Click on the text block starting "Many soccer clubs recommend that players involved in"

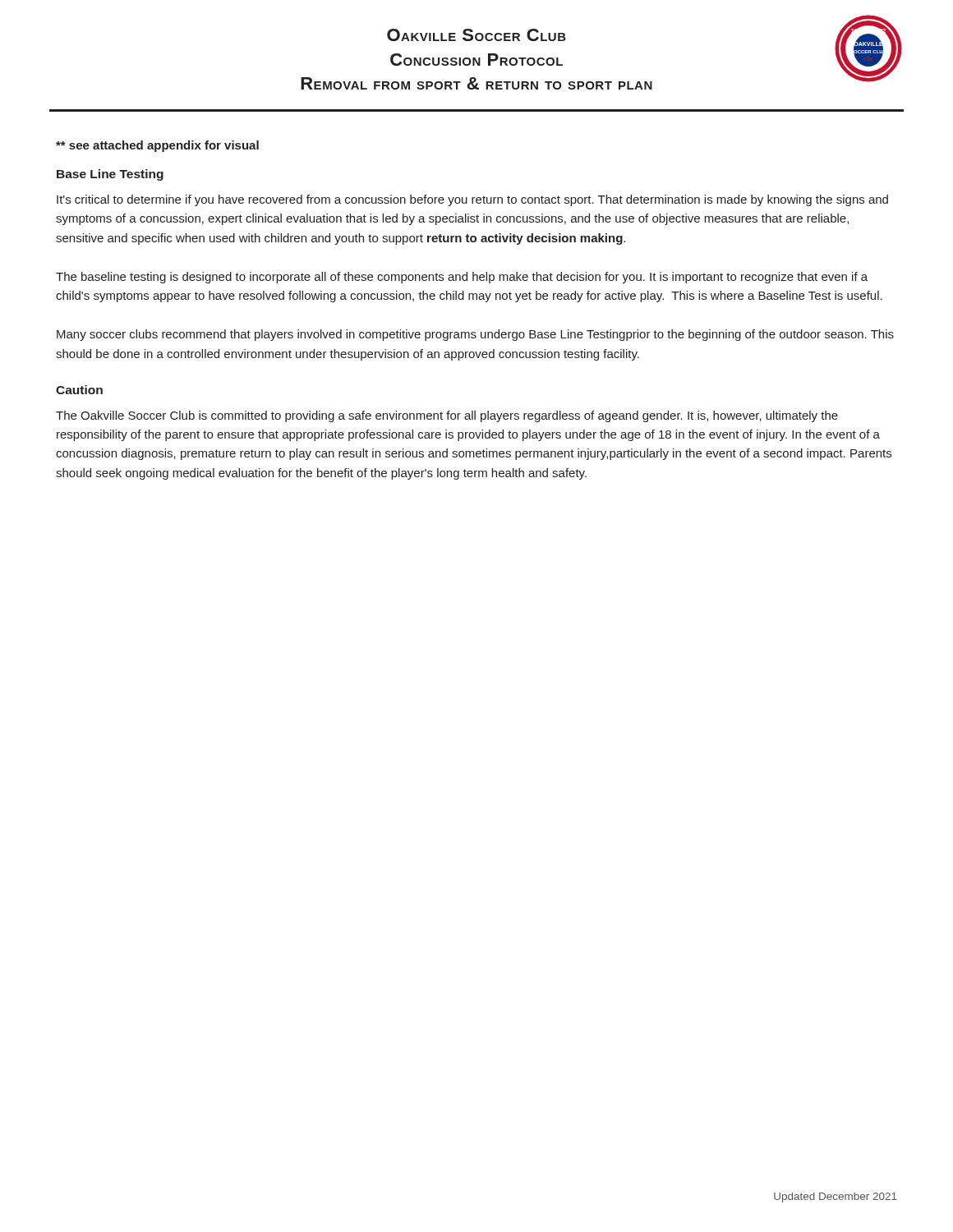pyautogui.click(x=475, y=344)
